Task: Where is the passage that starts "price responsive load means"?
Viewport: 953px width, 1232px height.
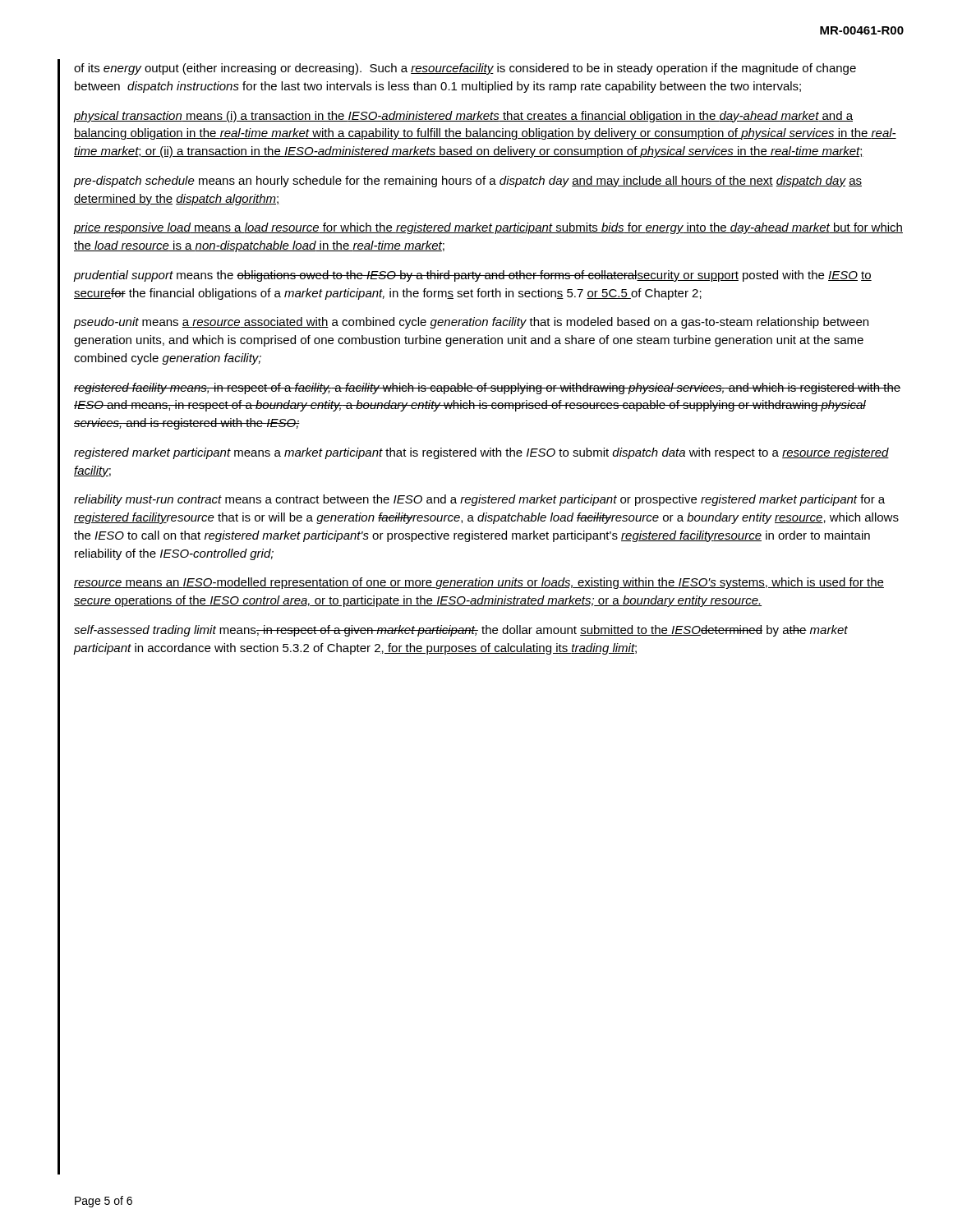Action: [488, 236]
